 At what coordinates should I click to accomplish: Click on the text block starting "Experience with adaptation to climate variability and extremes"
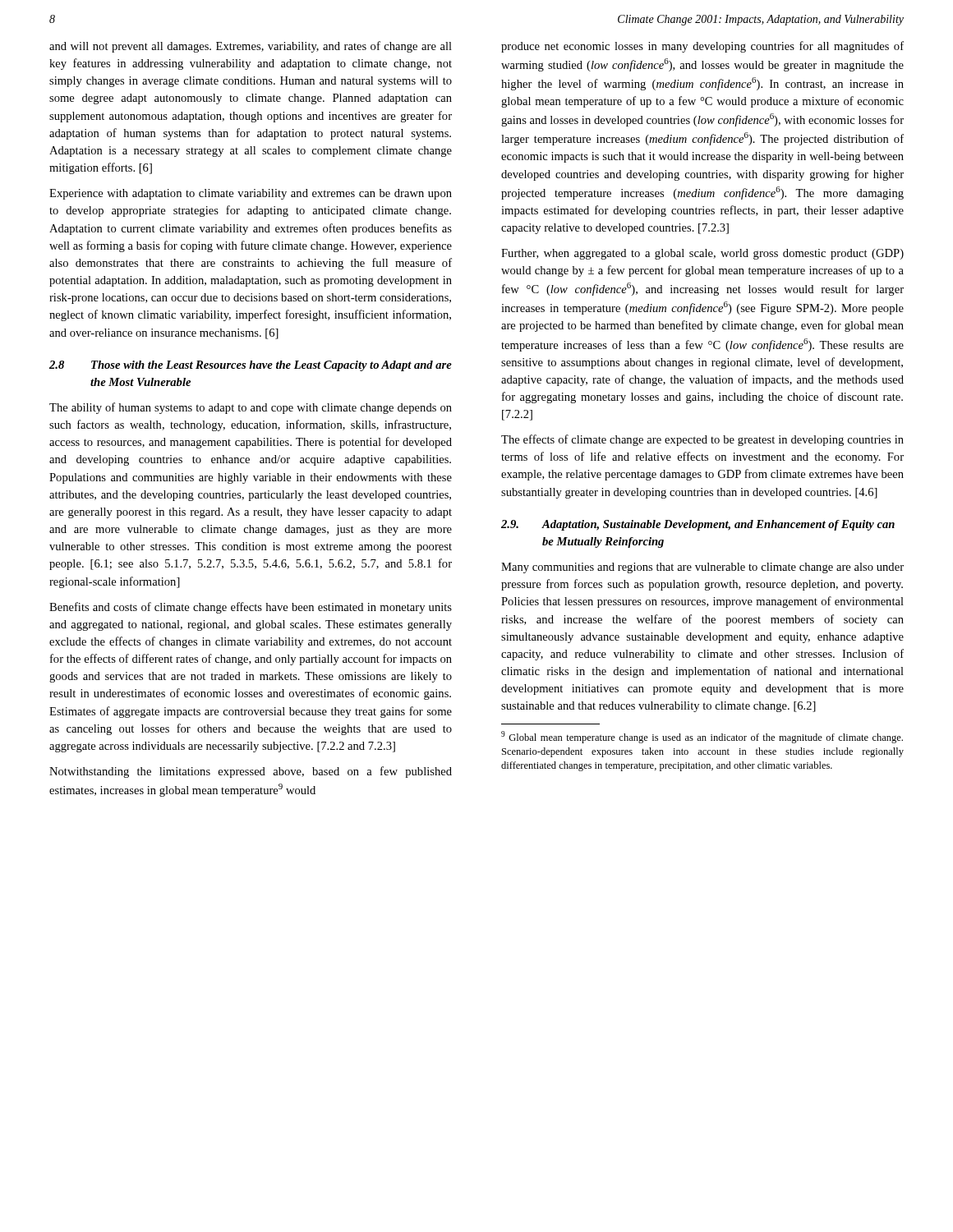pyautogui.click(x=251, y=263)
